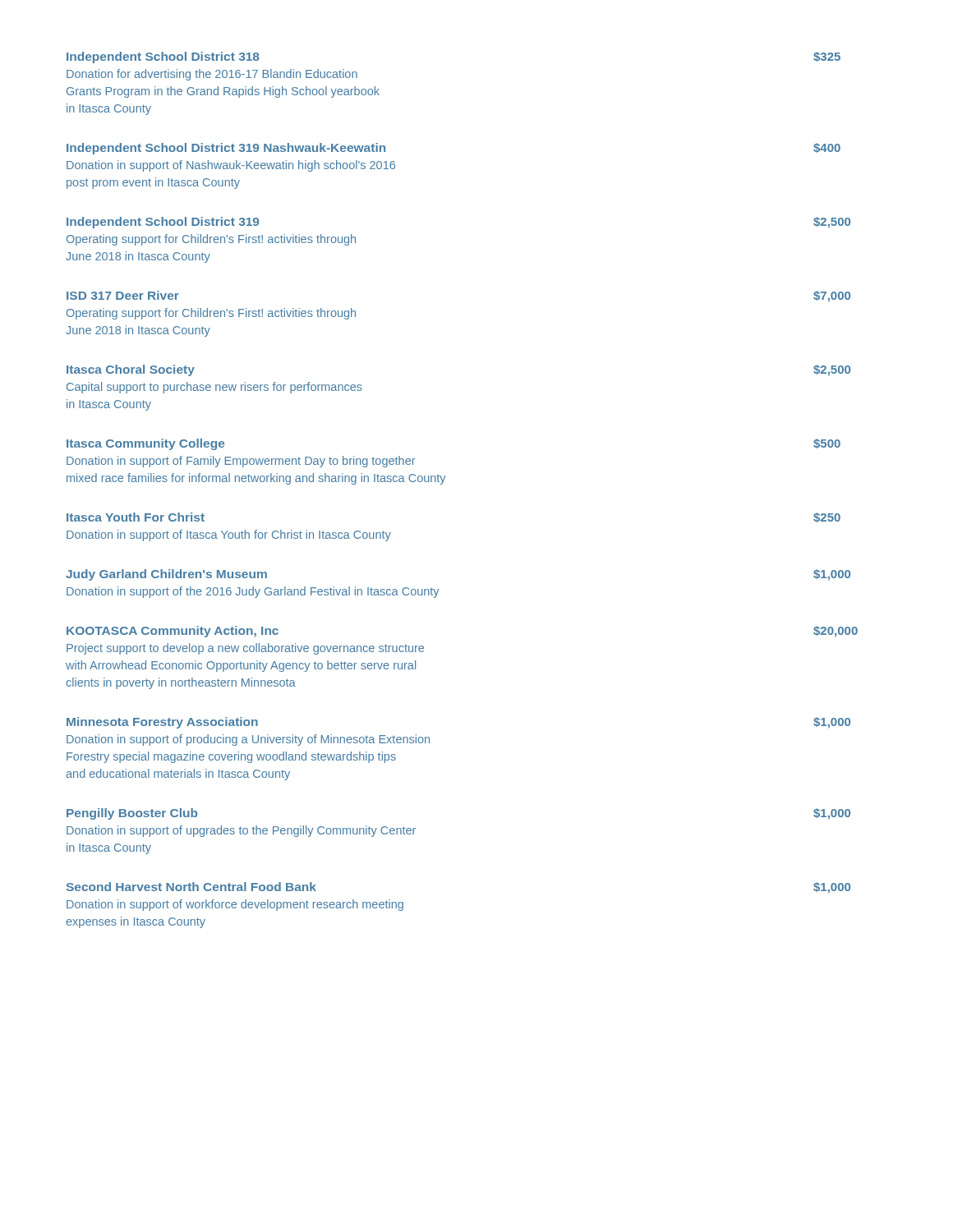
Task: Locate the passage starting "Minnesota Forestry Association Donation in support of"
Action: [166, 723]
